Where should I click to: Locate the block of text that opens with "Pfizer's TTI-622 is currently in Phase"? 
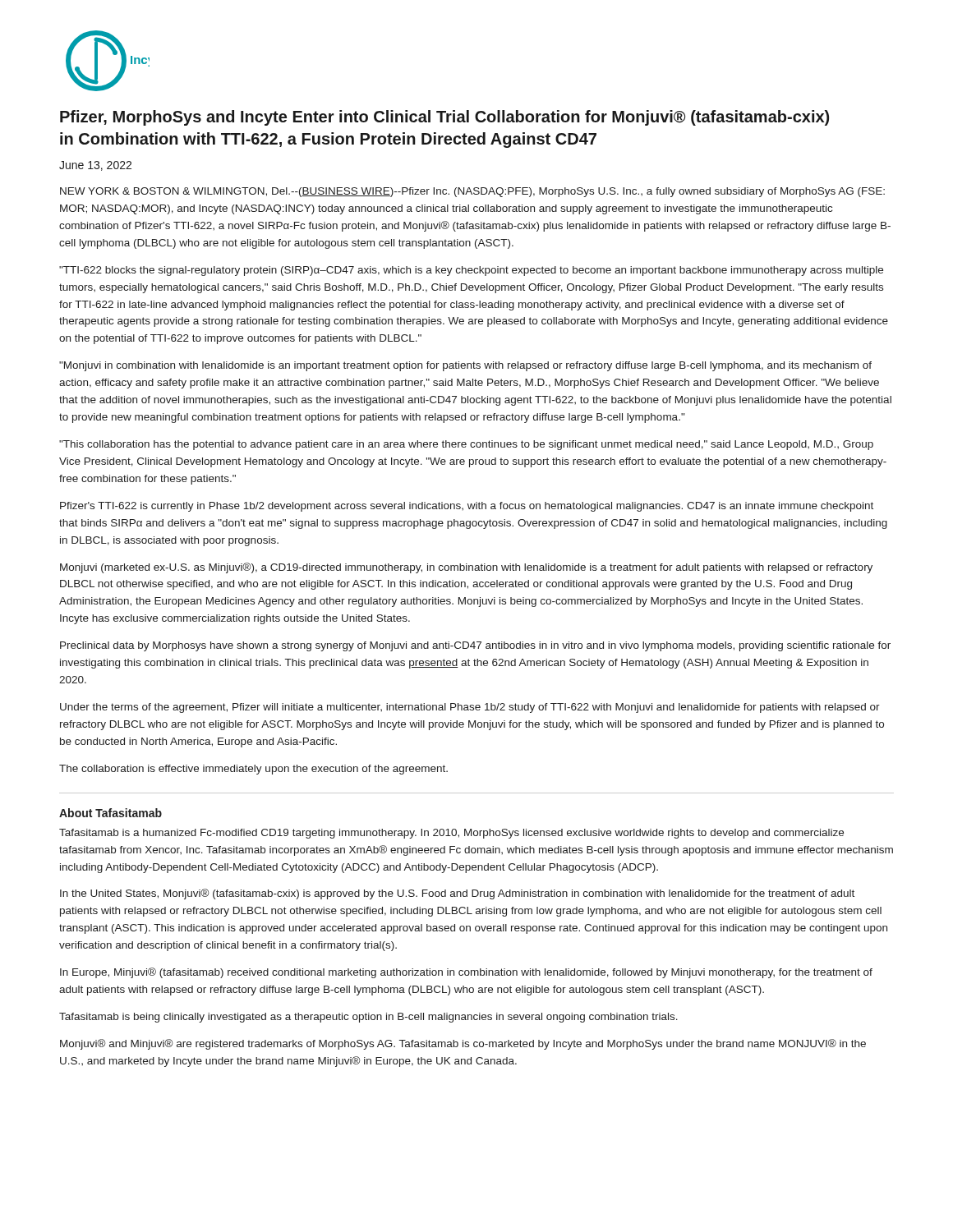tap(473, 523)
